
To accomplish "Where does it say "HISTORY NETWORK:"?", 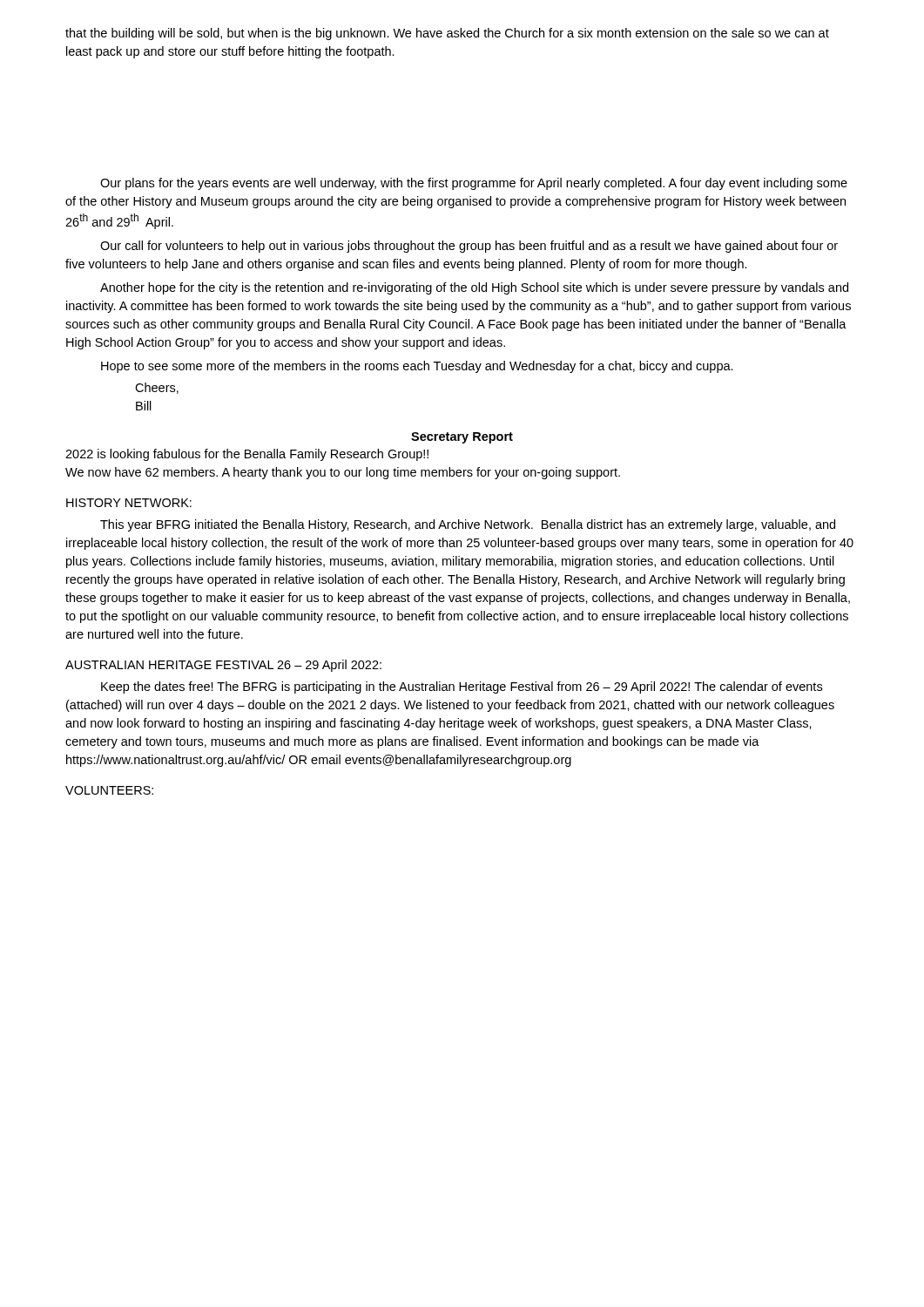I will click(129, 503).
